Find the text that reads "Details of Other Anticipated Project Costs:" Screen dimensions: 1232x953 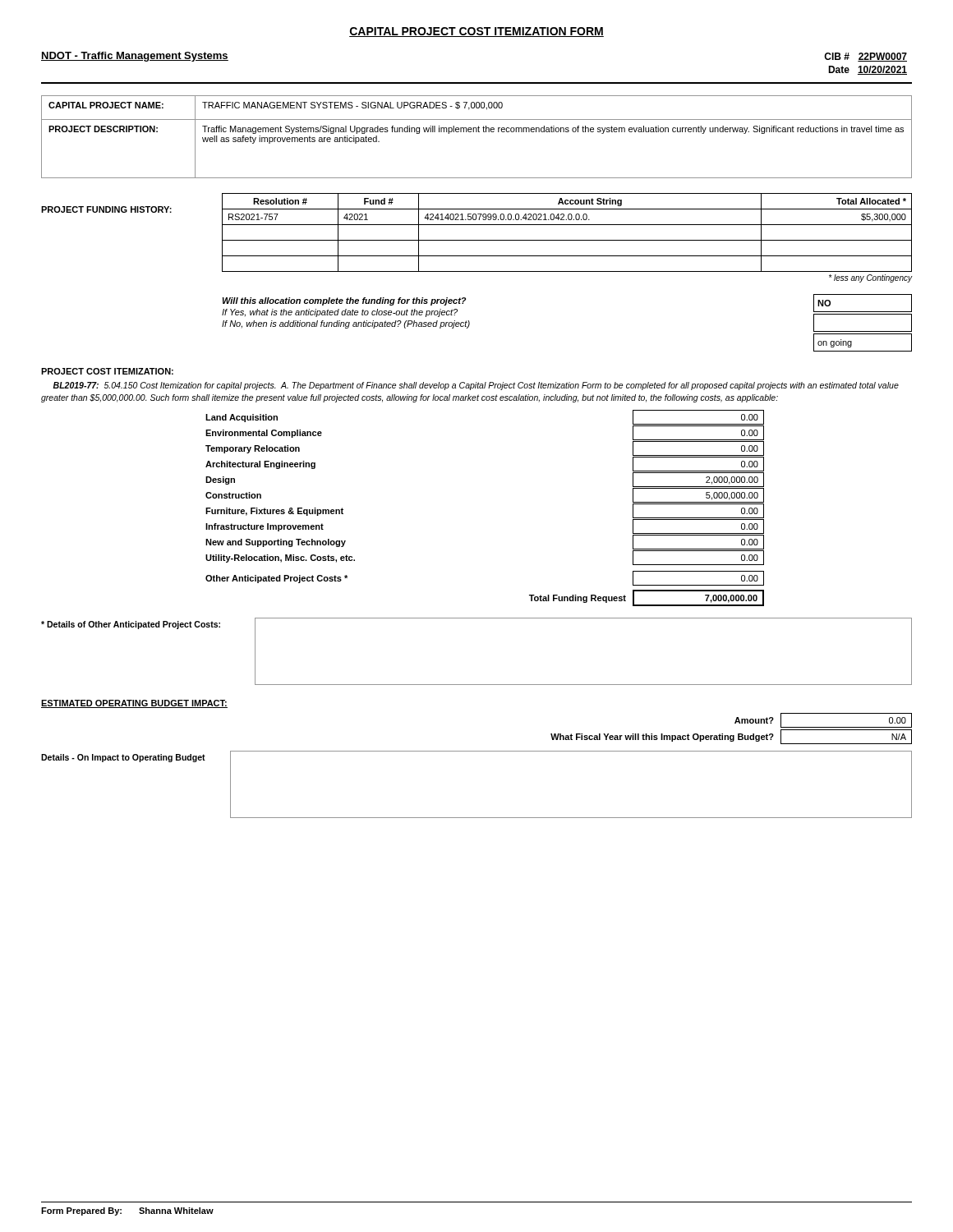tap(476, 652)
